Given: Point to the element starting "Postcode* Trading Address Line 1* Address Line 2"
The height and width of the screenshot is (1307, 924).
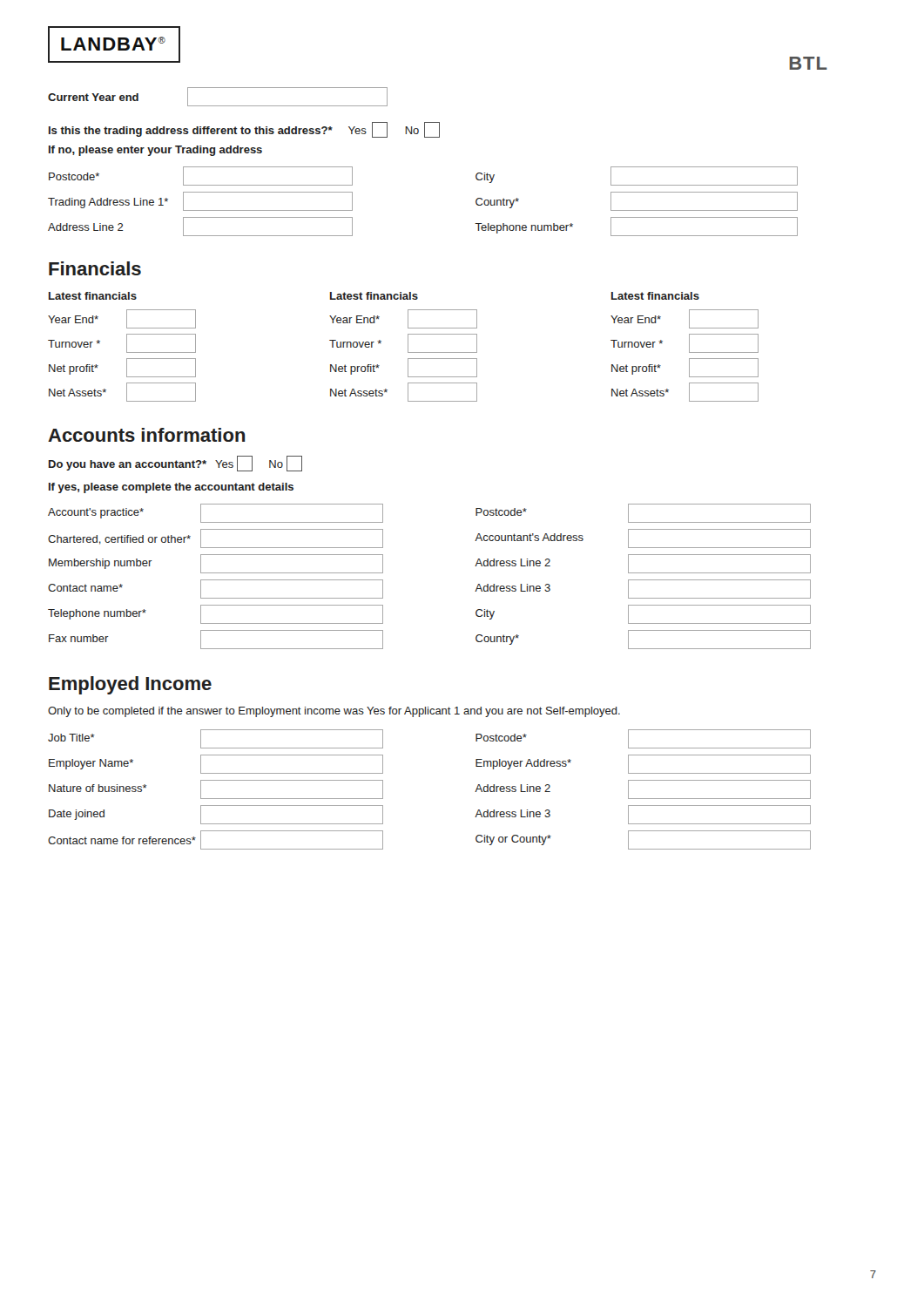Looking at the screenshot, I should click(66, 176).
